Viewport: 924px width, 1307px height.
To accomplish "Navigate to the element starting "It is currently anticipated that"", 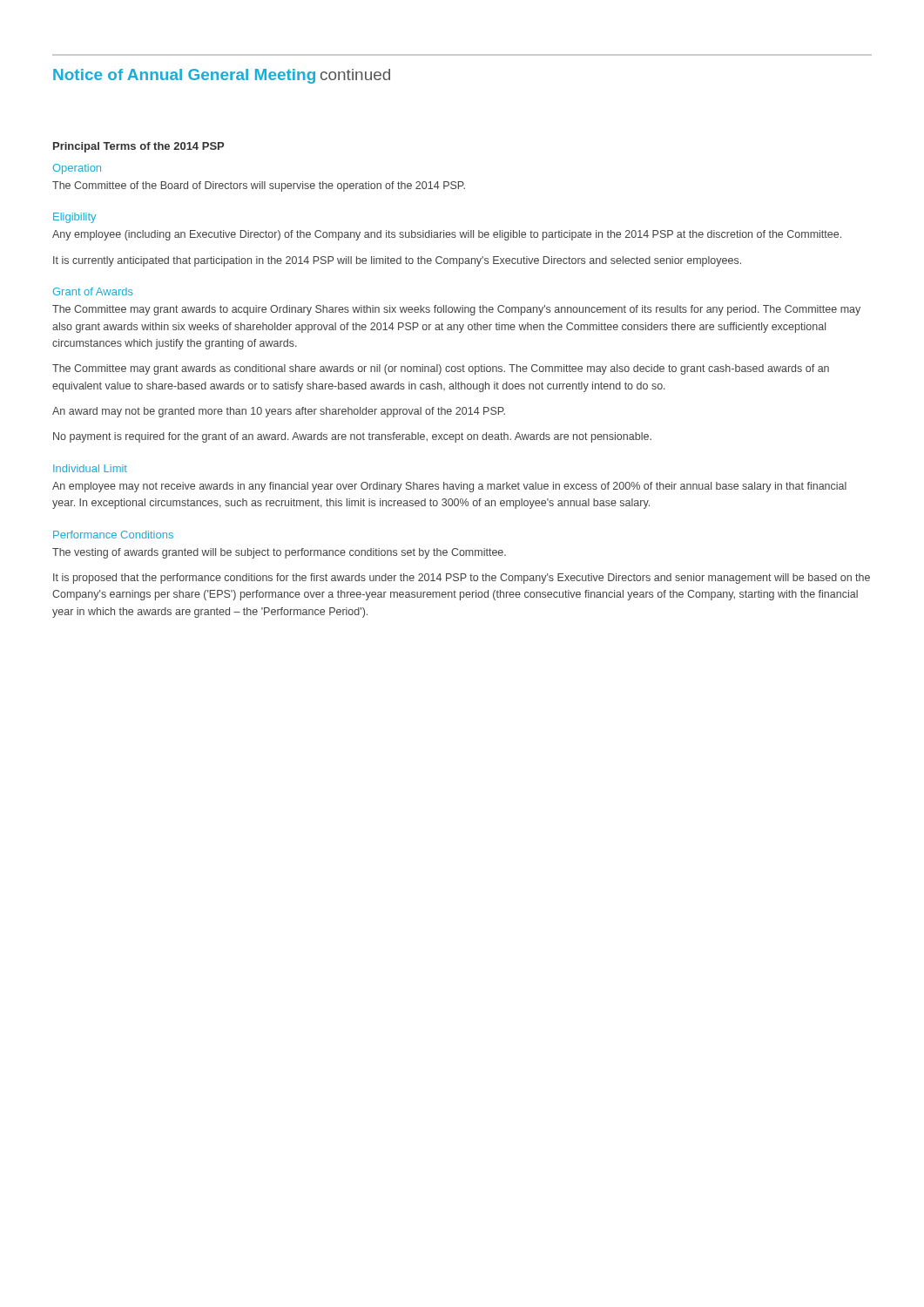I will [x=397, y=260].
